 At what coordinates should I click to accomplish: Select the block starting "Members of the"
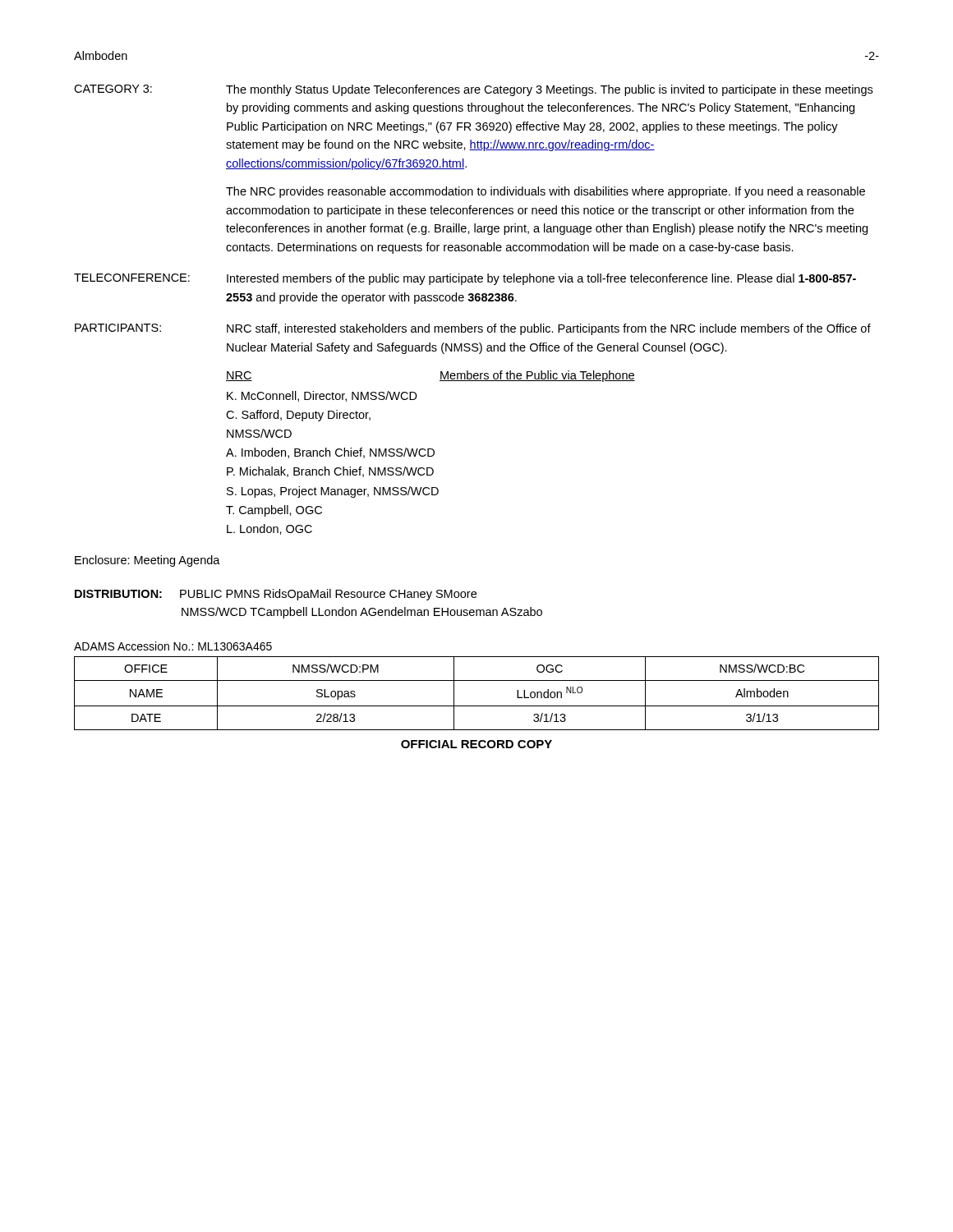(x=537, y=375)
